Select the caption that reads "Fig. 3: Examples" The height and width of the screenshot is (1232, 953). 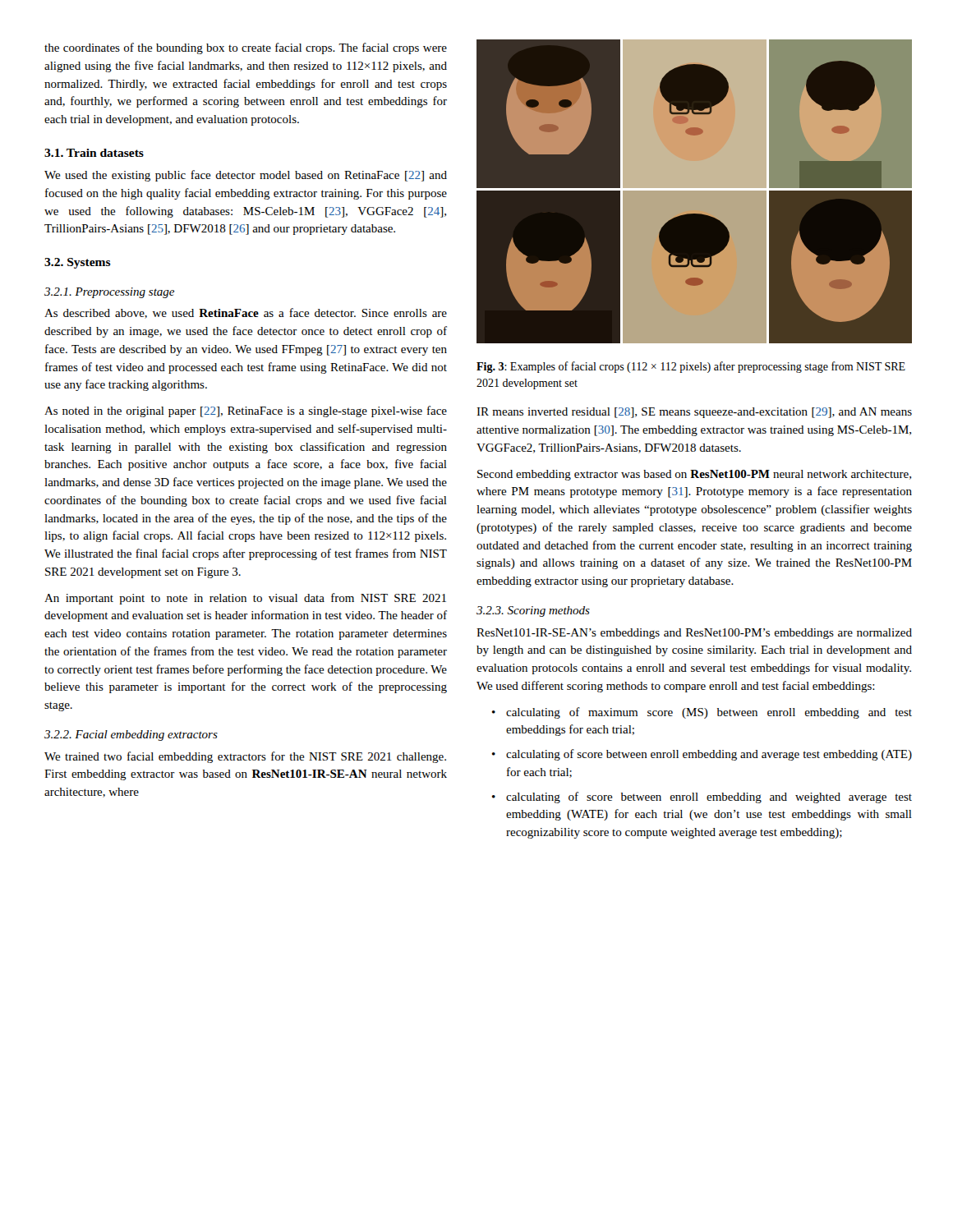[x=691, y=375]
